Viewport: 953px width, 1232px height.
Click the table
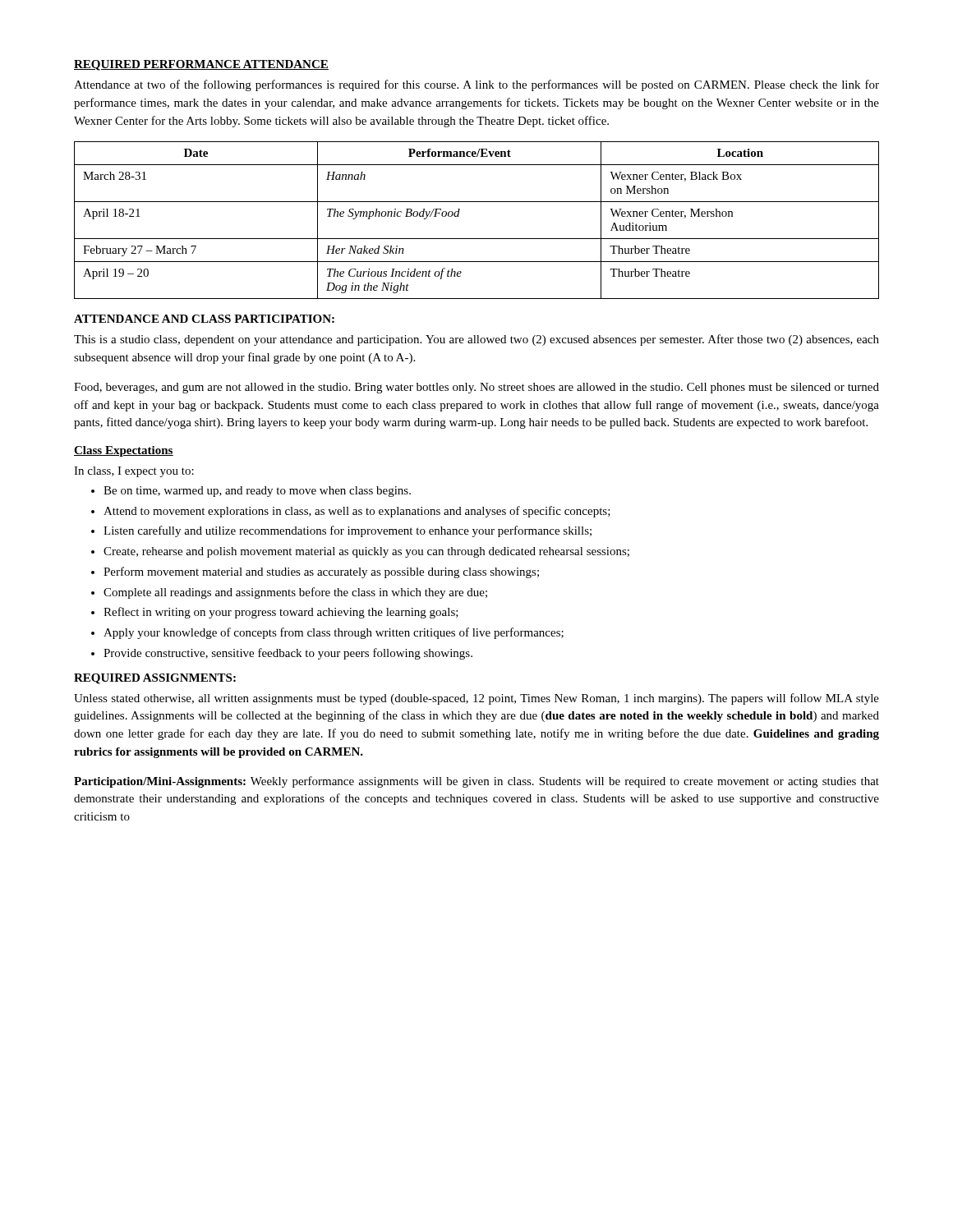tap(476, 220)
